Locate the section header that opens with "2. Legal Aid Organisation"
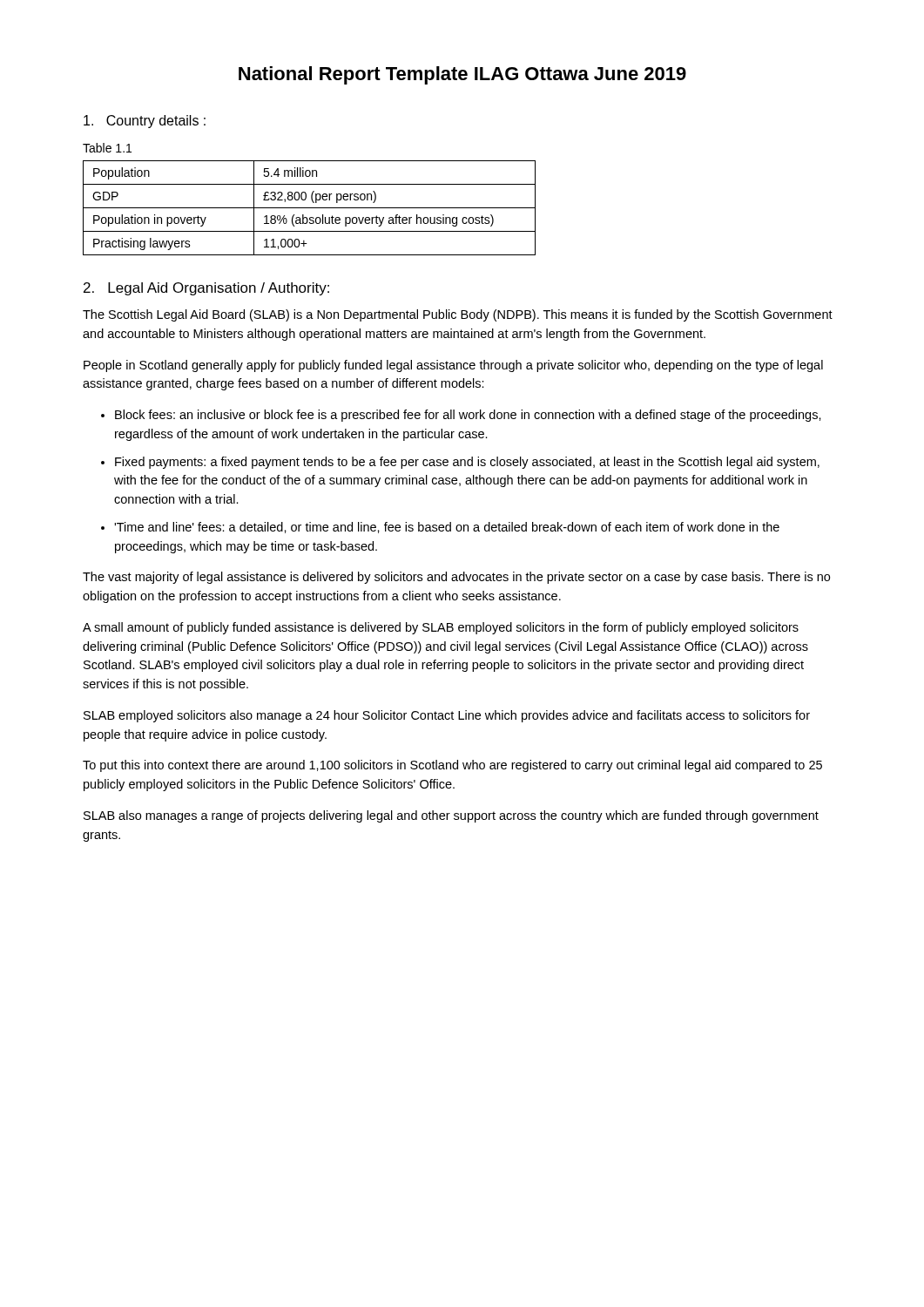Image resolution: width=924 pixels, height=1307 pixels. click(x=206, y=289)
